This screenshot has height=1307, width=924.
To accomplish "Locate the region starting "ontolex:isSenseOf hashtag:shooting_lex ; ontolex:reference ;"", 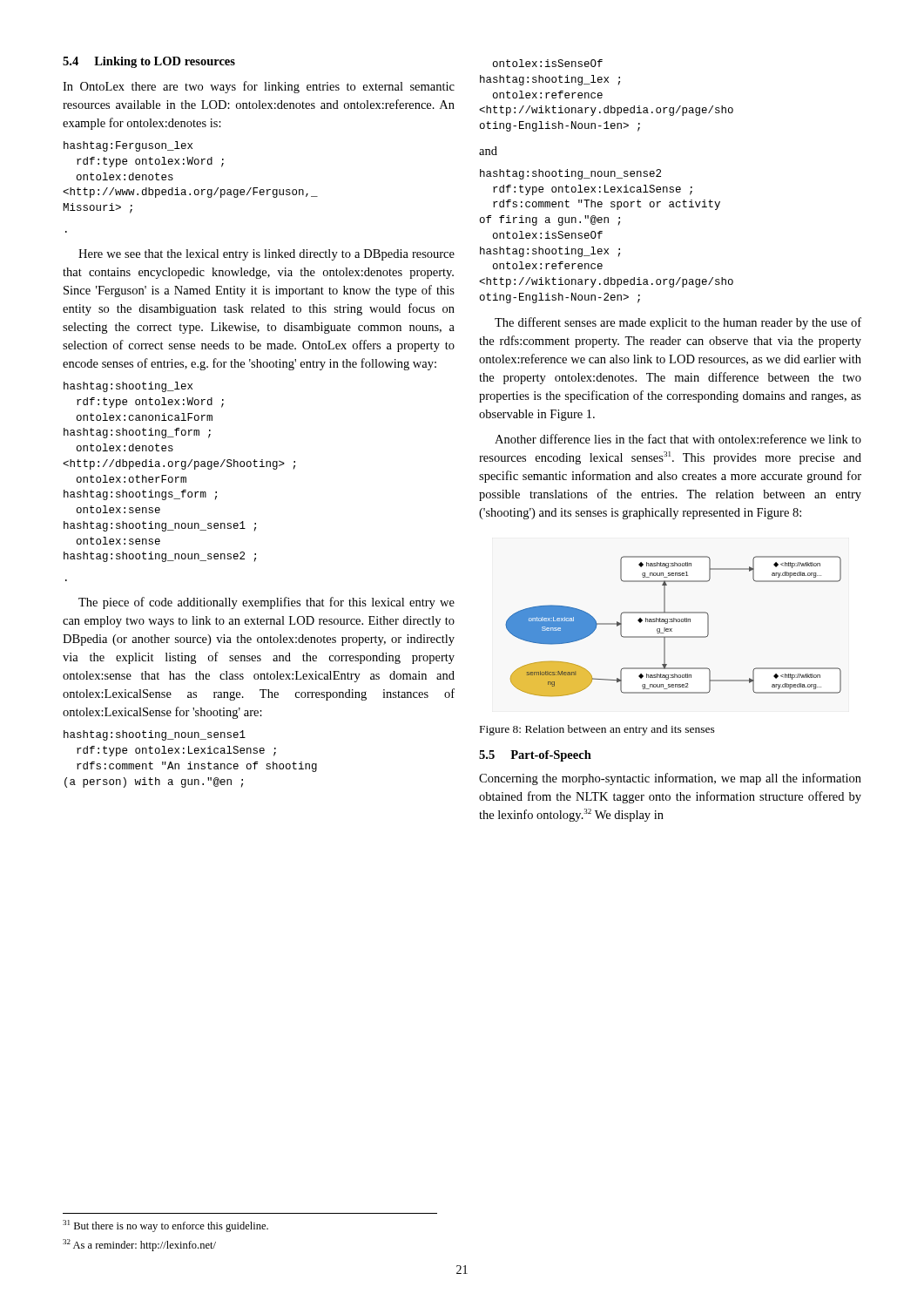I will pos(670,96).
